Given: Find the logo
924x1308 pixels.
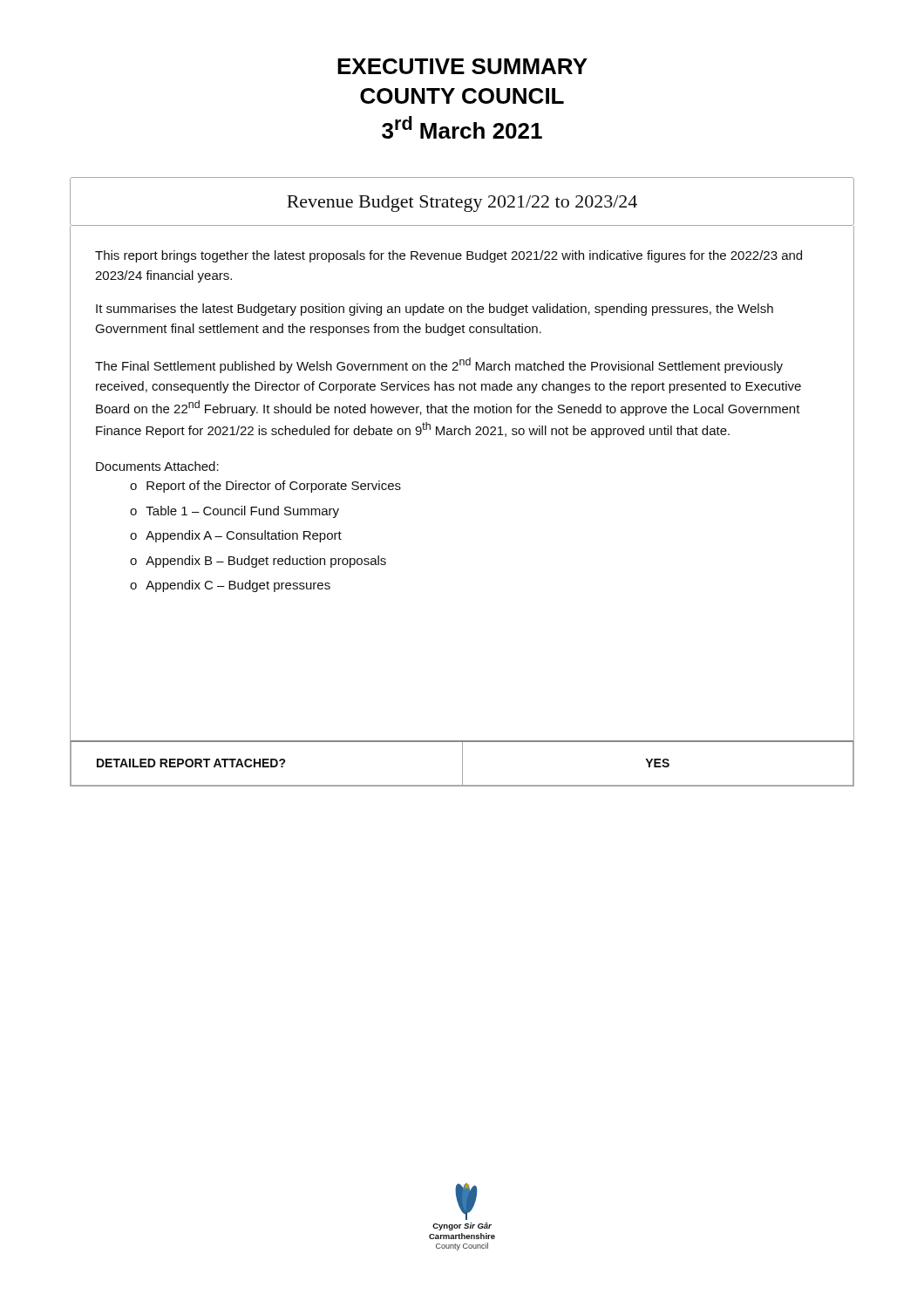Looking at the screenshot, I should (x=462, y=1219).
